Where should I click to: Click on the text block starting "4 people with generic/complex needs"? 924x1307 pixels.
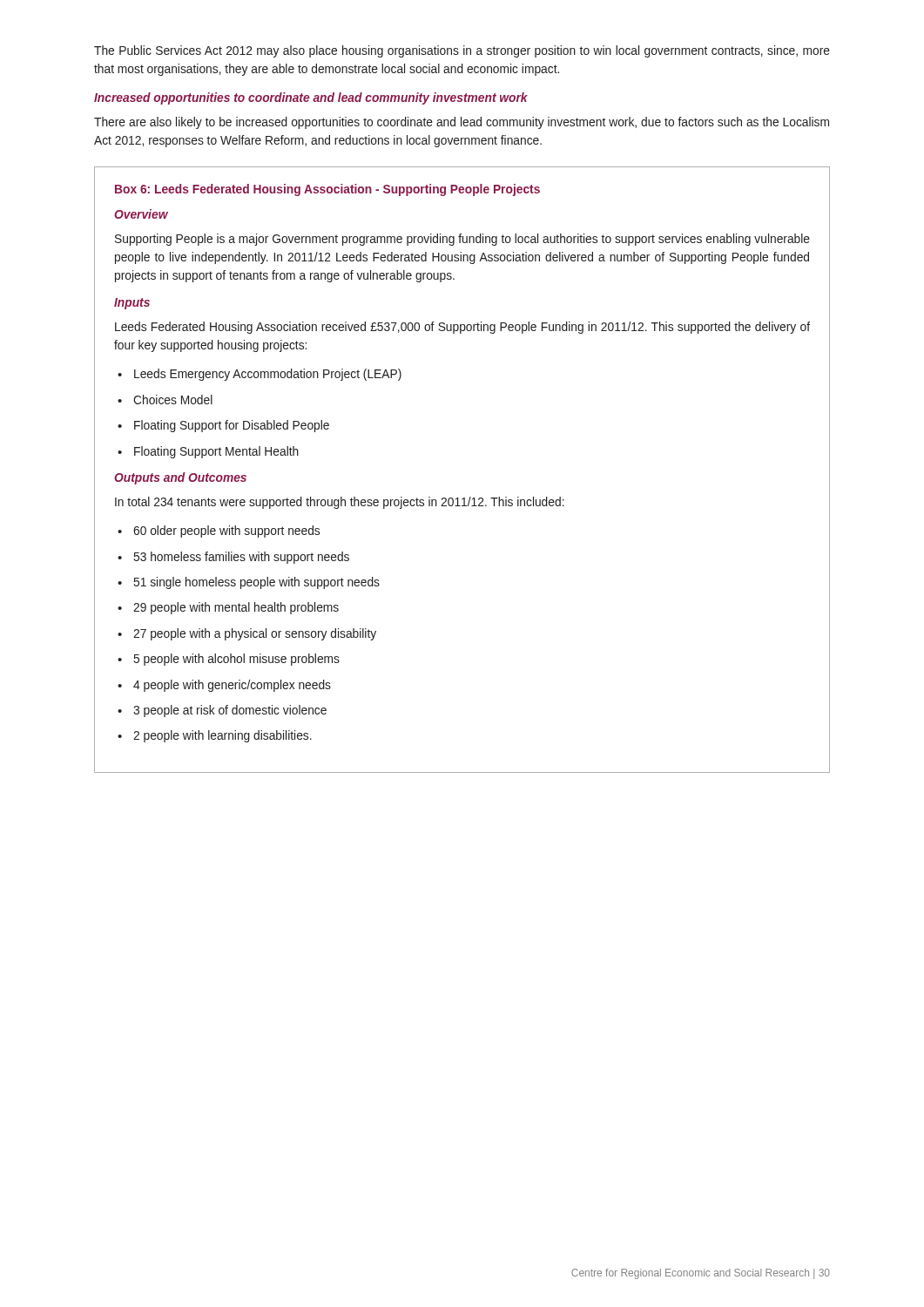(232, 685)
